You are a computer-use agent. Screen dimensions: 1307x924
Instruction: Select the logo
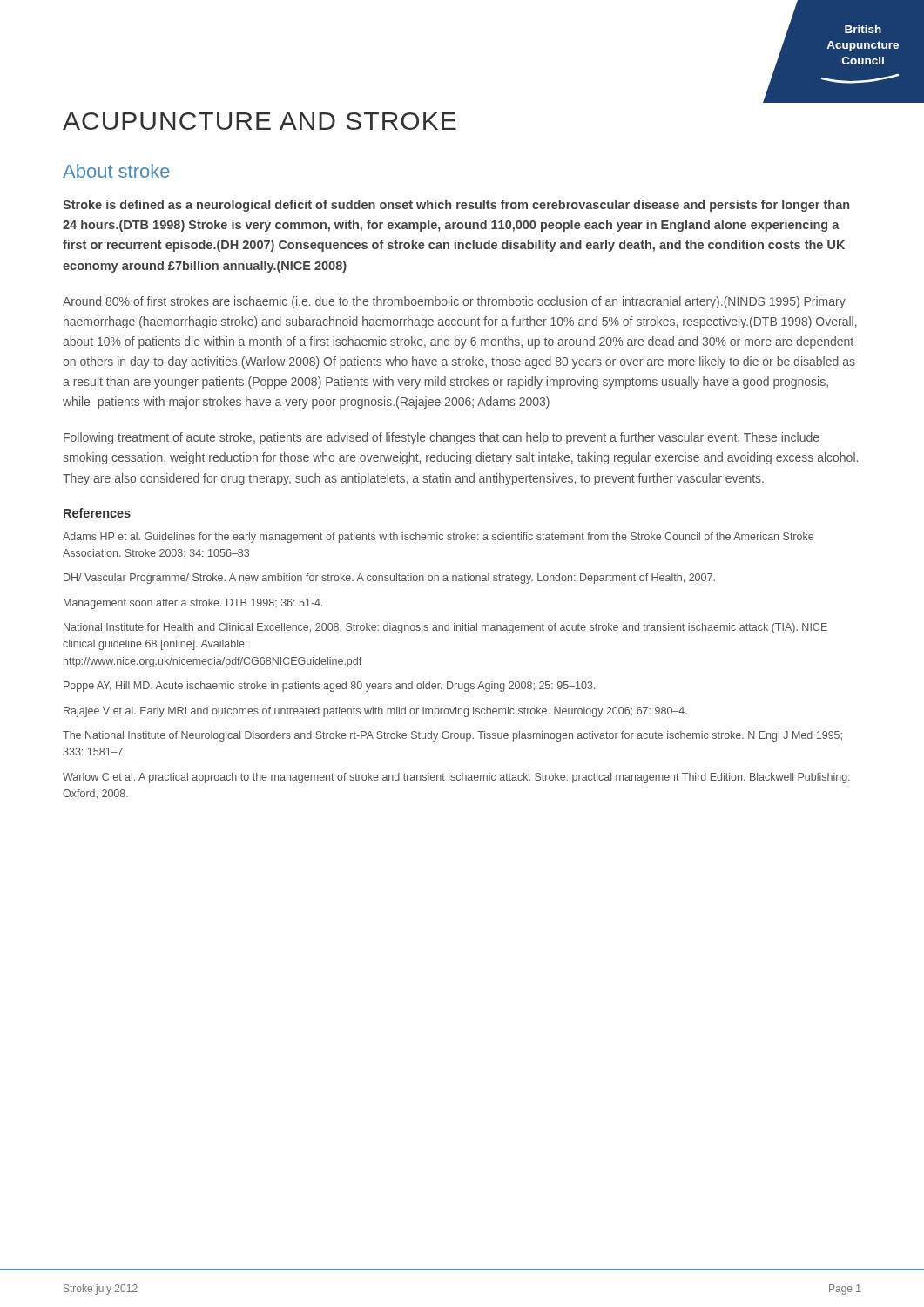(843, 51)
